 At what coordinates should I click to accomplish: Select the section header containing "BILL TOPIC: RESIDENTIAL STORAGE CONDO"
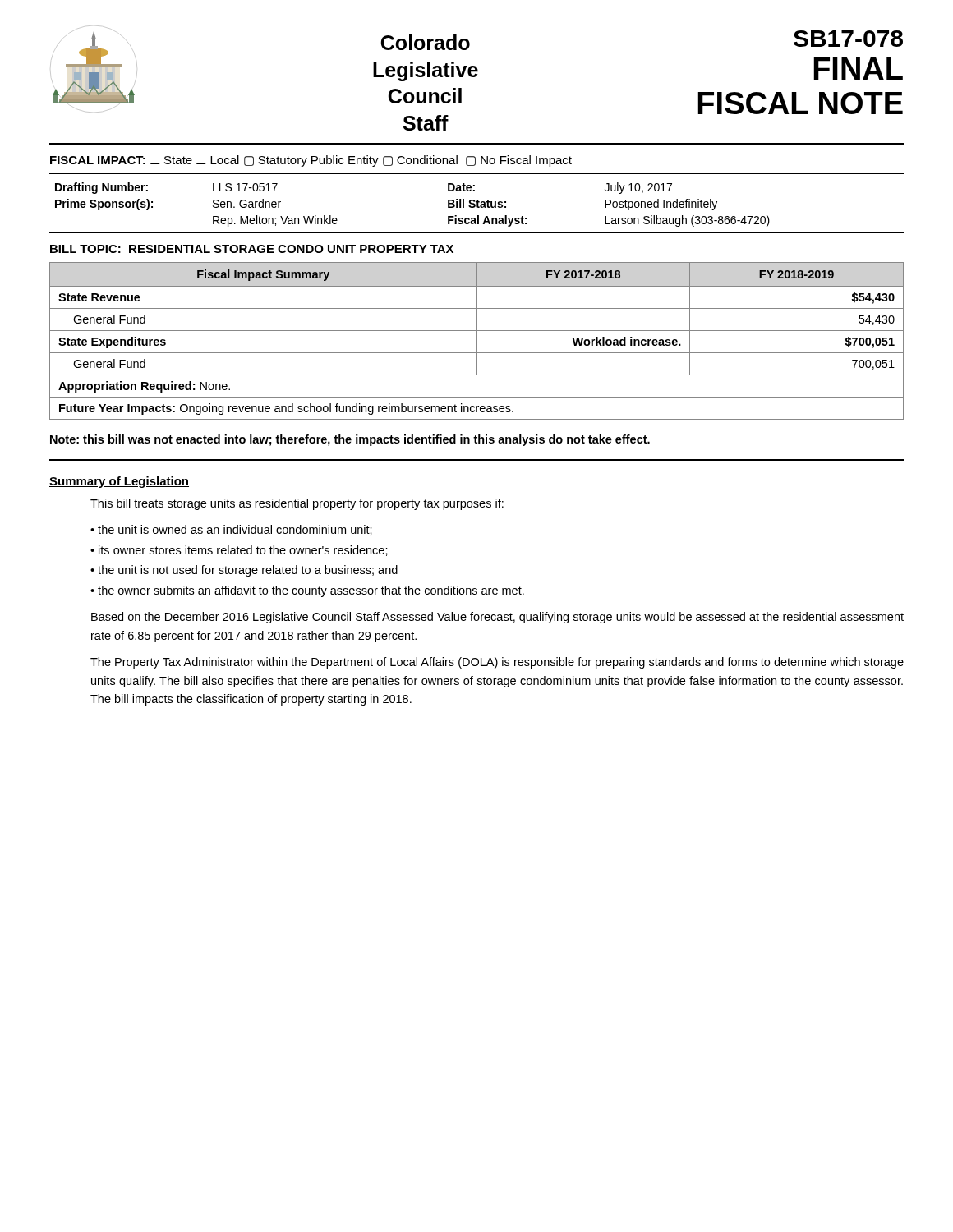pos(252,248)
